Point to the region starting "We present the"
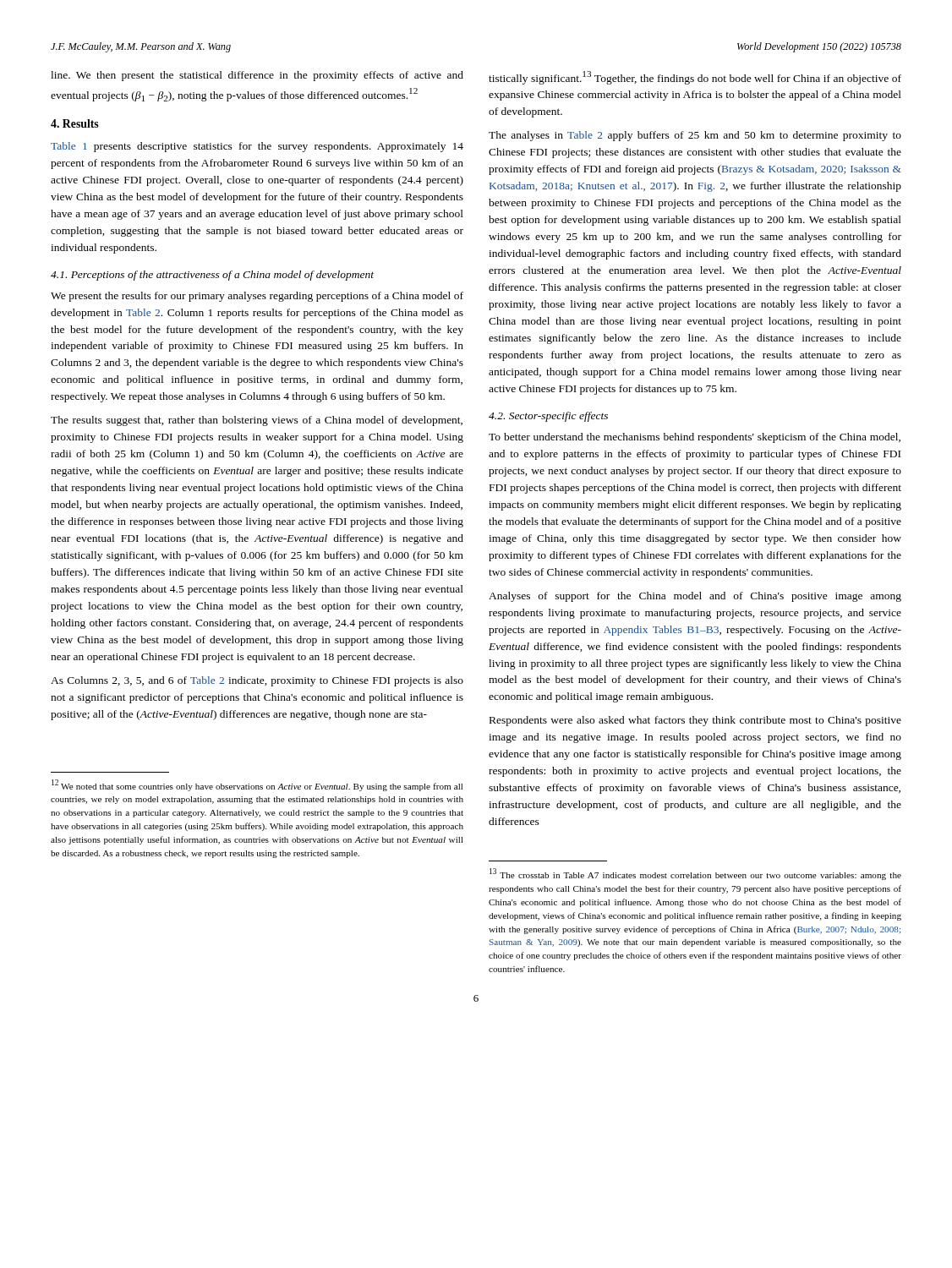952x1268 pixels. click(257, 505)
